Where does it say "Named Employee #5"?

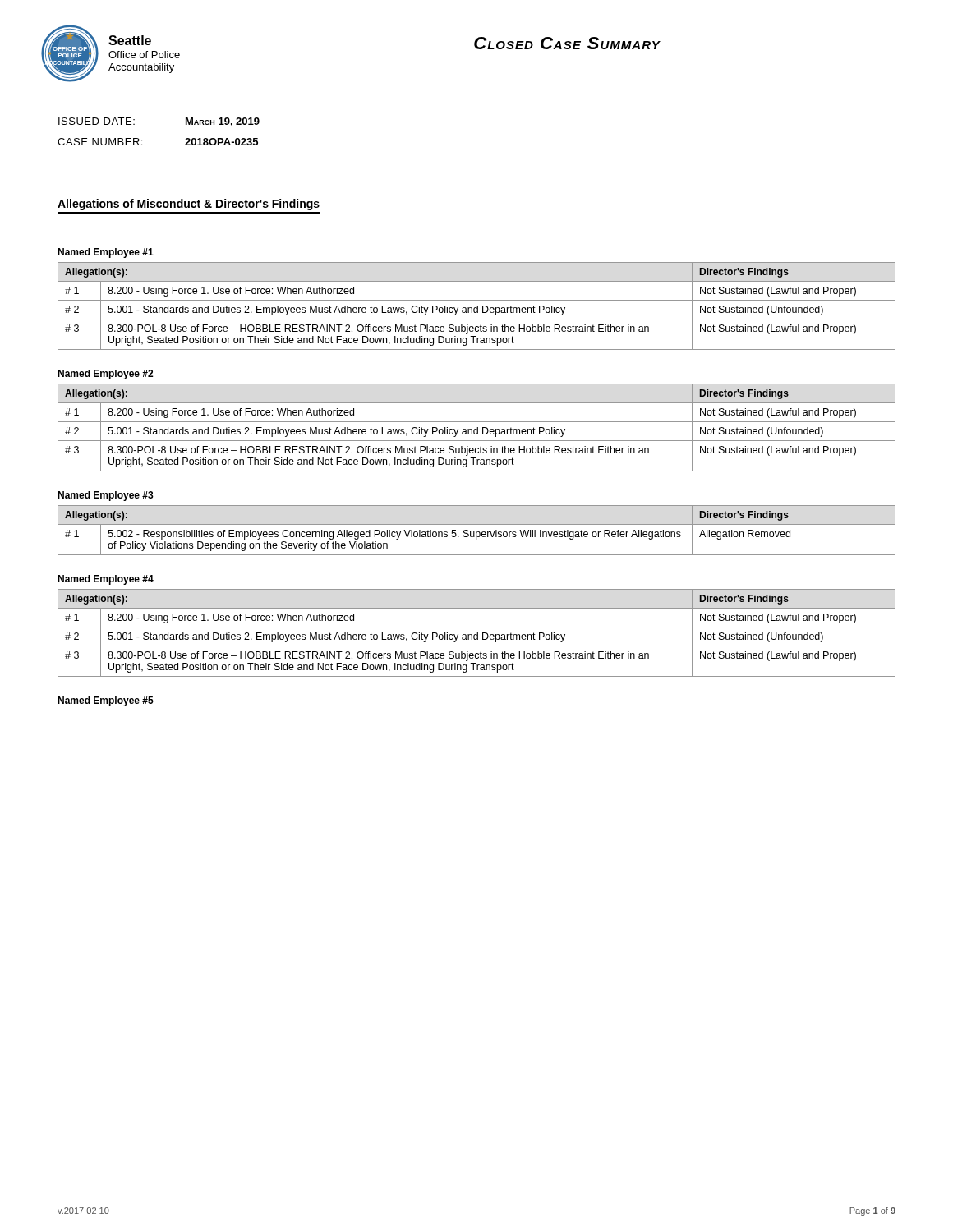[105, 701]
